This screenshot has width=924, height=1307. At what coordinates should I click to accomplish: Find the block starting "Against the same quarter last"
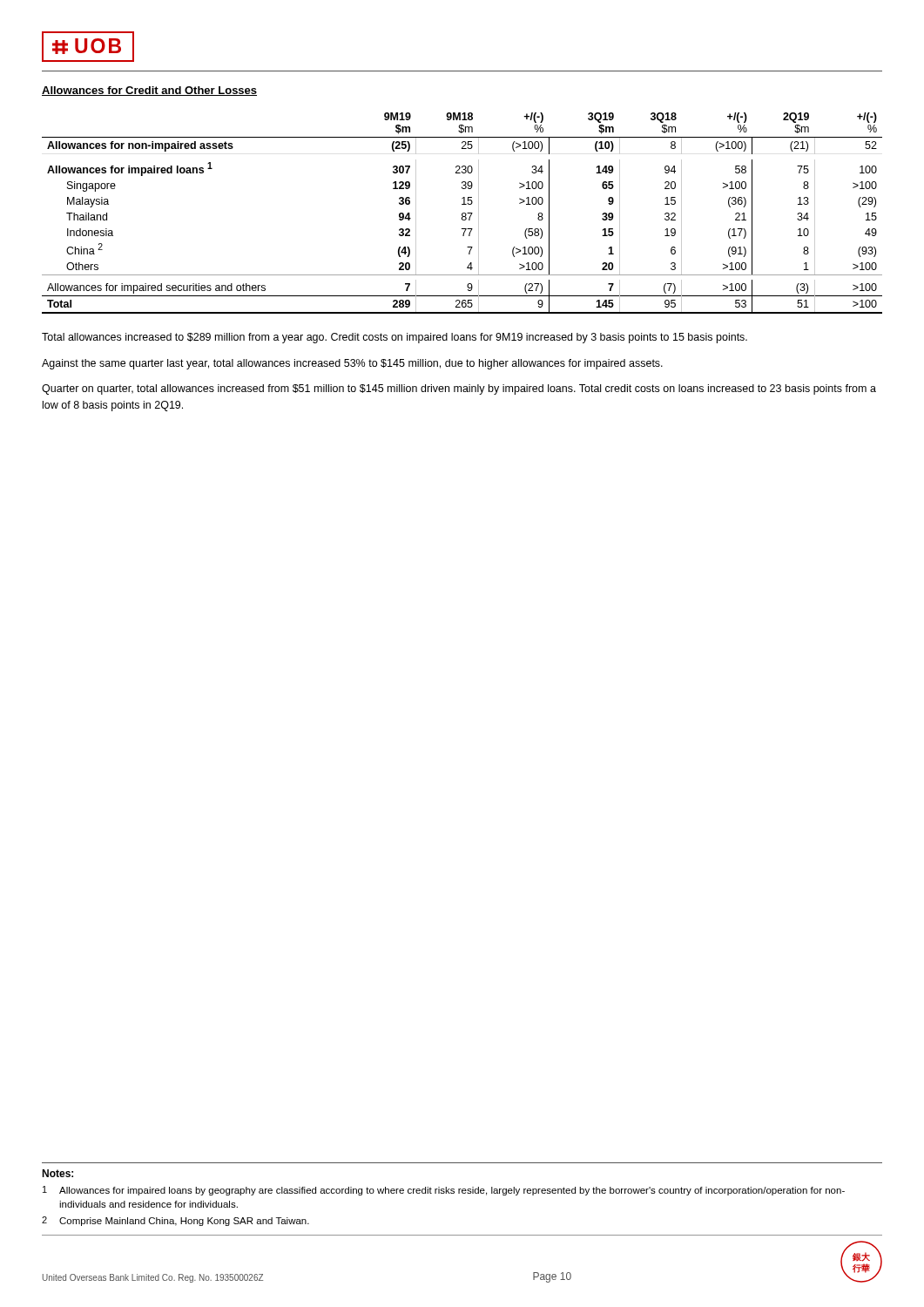coord(353,363)
